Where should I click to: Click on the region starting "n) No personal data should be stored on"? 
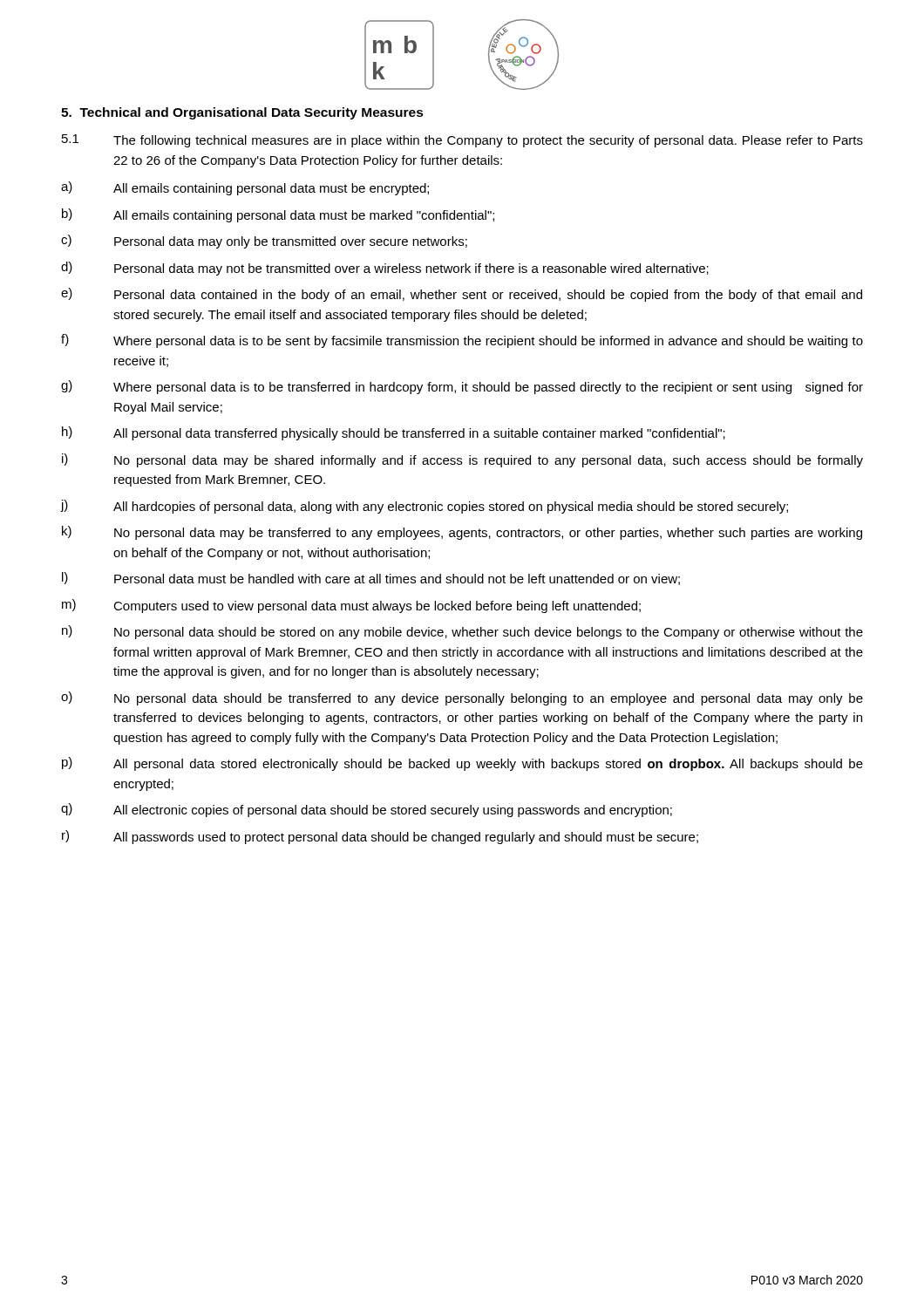click(x=462, y=652)
